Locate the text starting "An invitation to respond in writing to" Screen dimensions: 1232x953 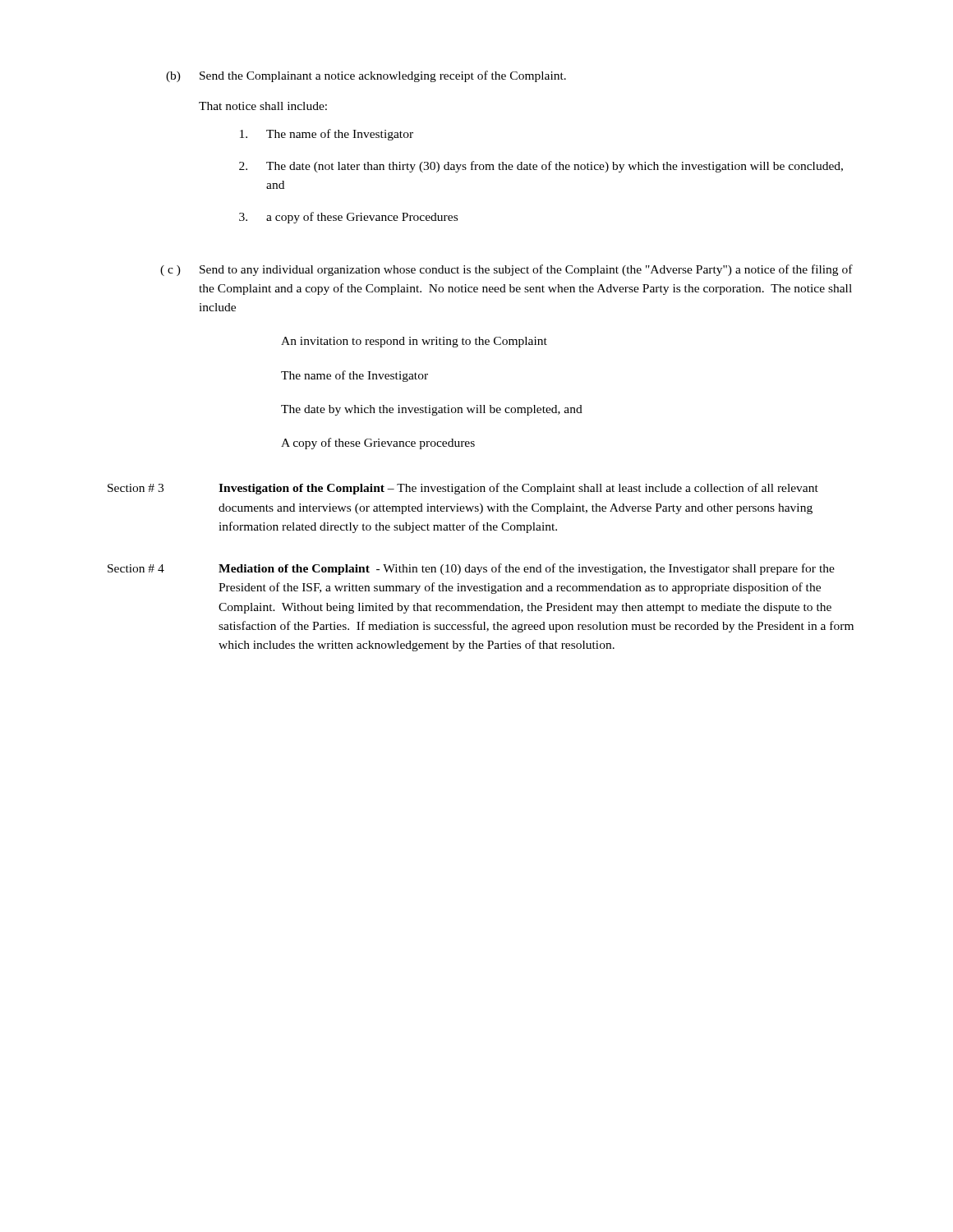coord(414,341)
